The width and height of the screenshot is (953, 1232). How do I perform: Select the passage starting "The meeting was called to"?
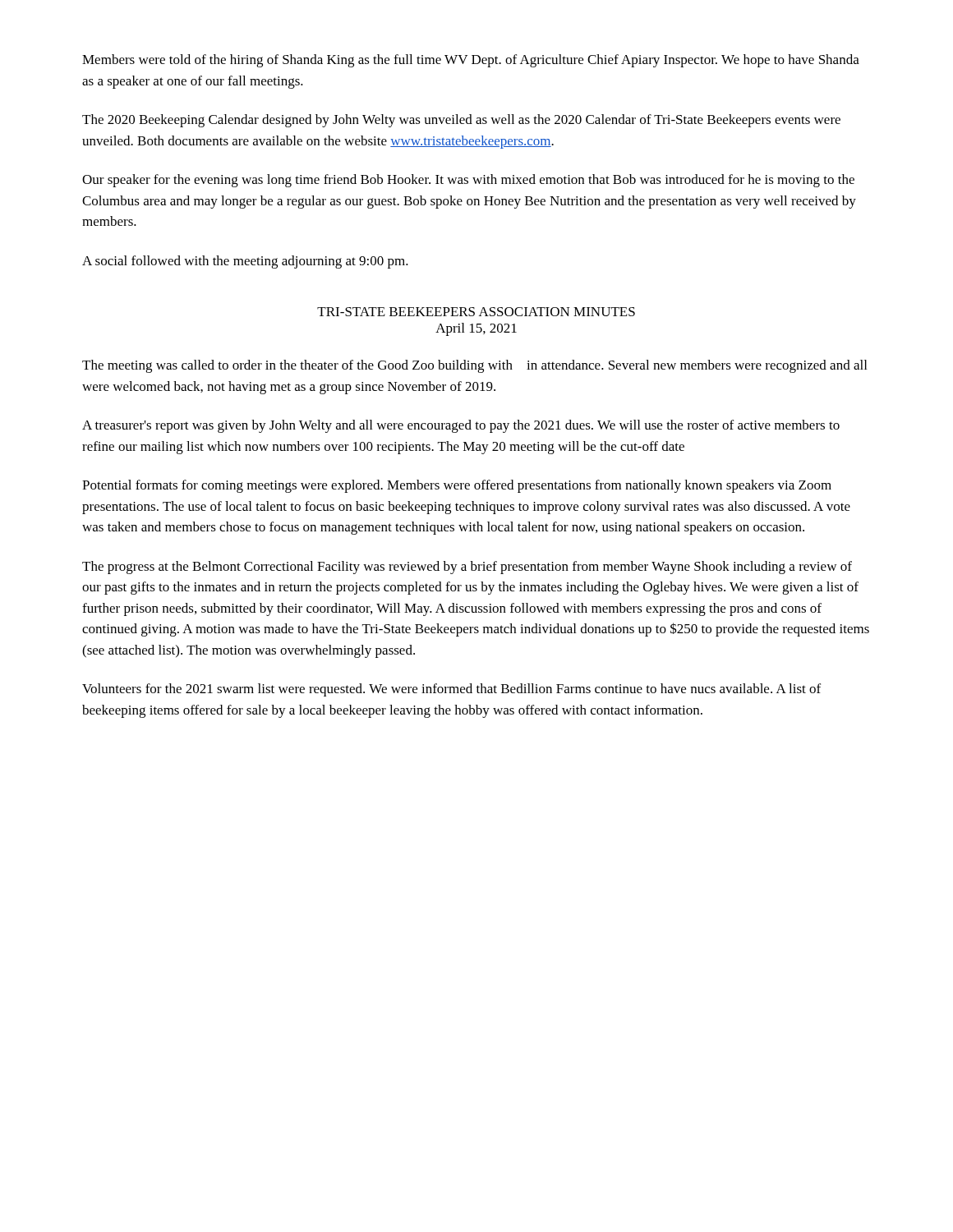475,376
